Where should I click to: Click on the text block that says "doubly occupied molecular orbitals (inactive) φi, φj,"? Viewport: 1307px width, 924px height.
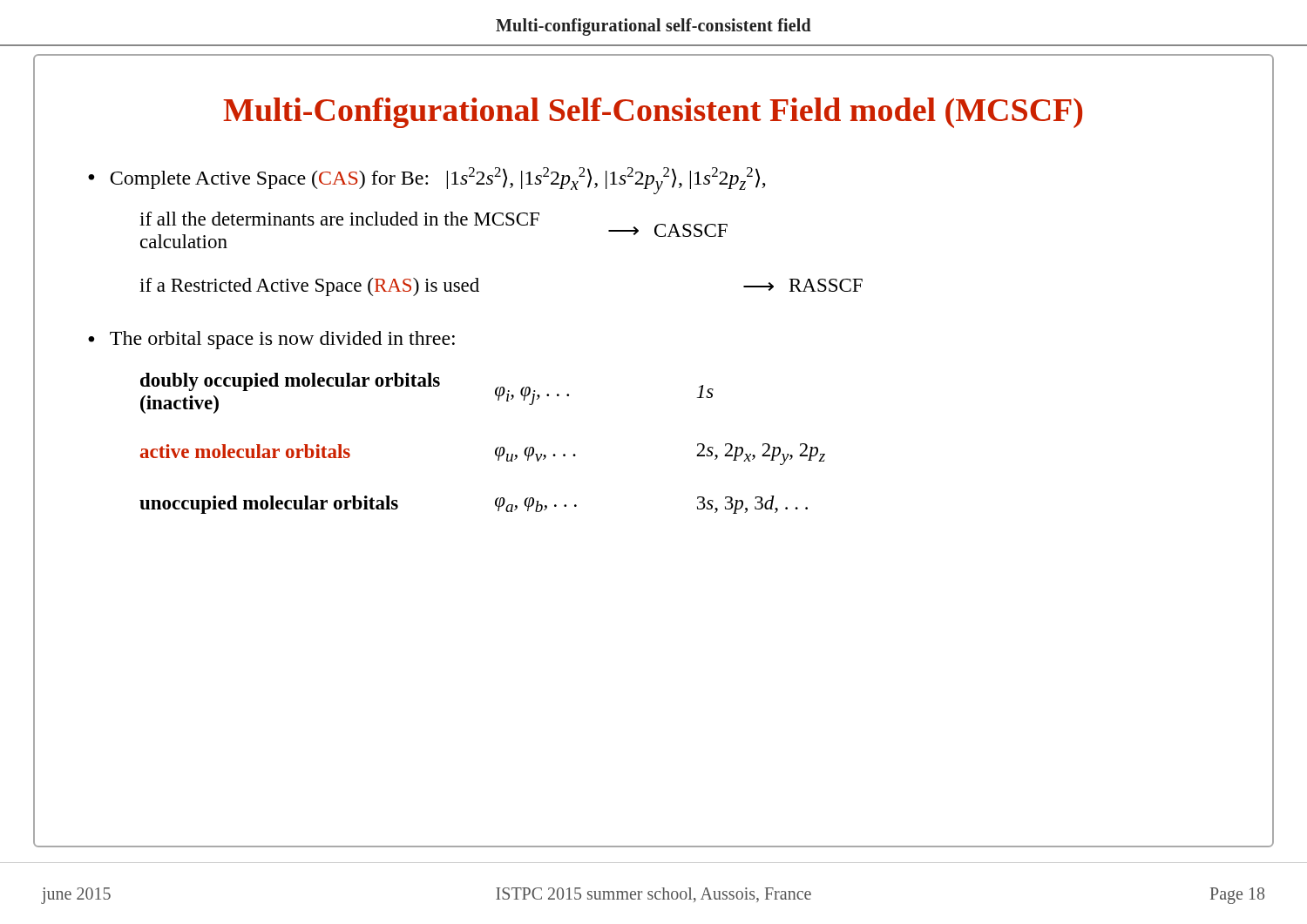click(427, 392)
